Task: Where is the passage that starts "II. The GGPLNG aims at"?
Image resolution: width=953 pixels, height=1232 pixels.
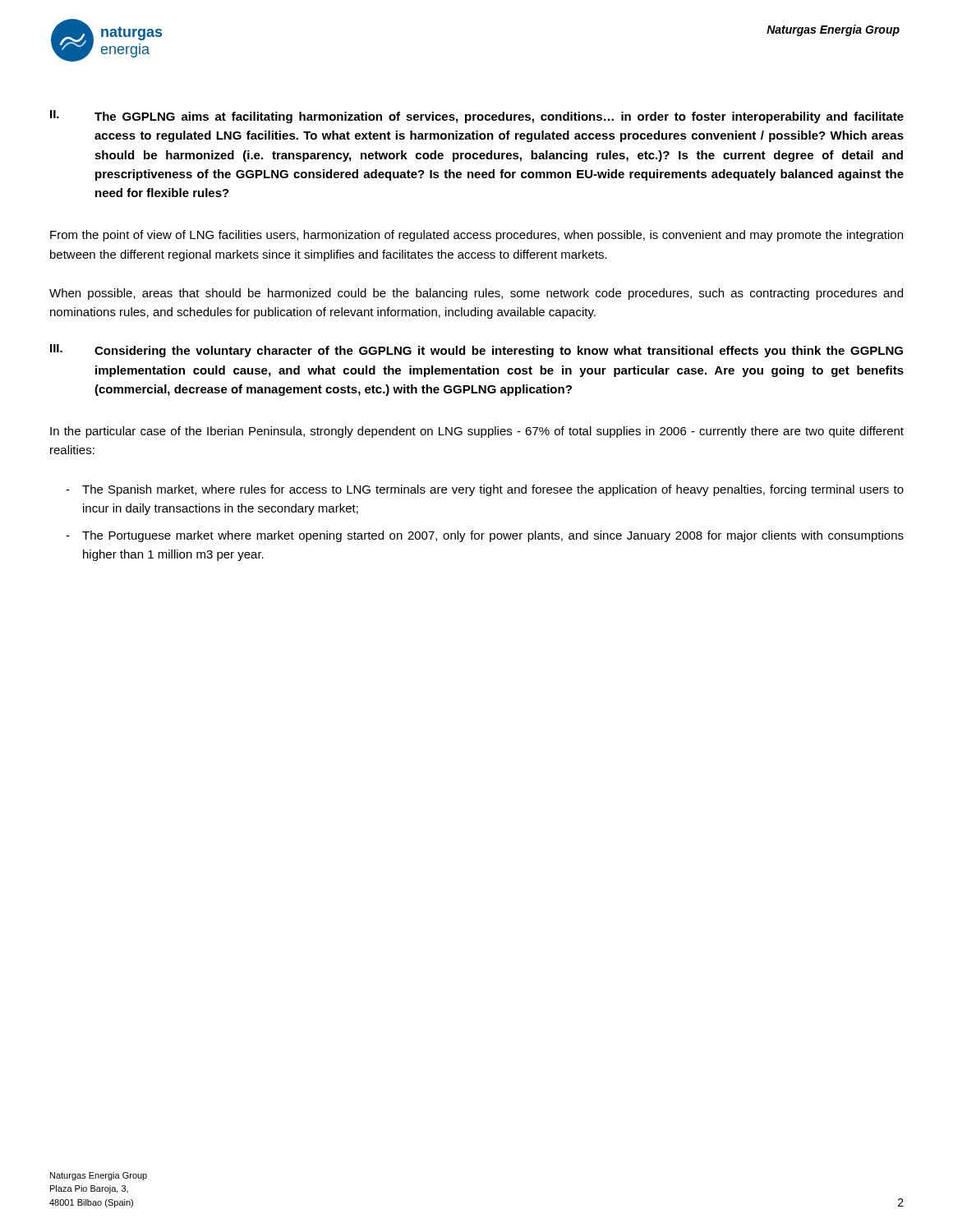Action: click(x=476, y=155)
